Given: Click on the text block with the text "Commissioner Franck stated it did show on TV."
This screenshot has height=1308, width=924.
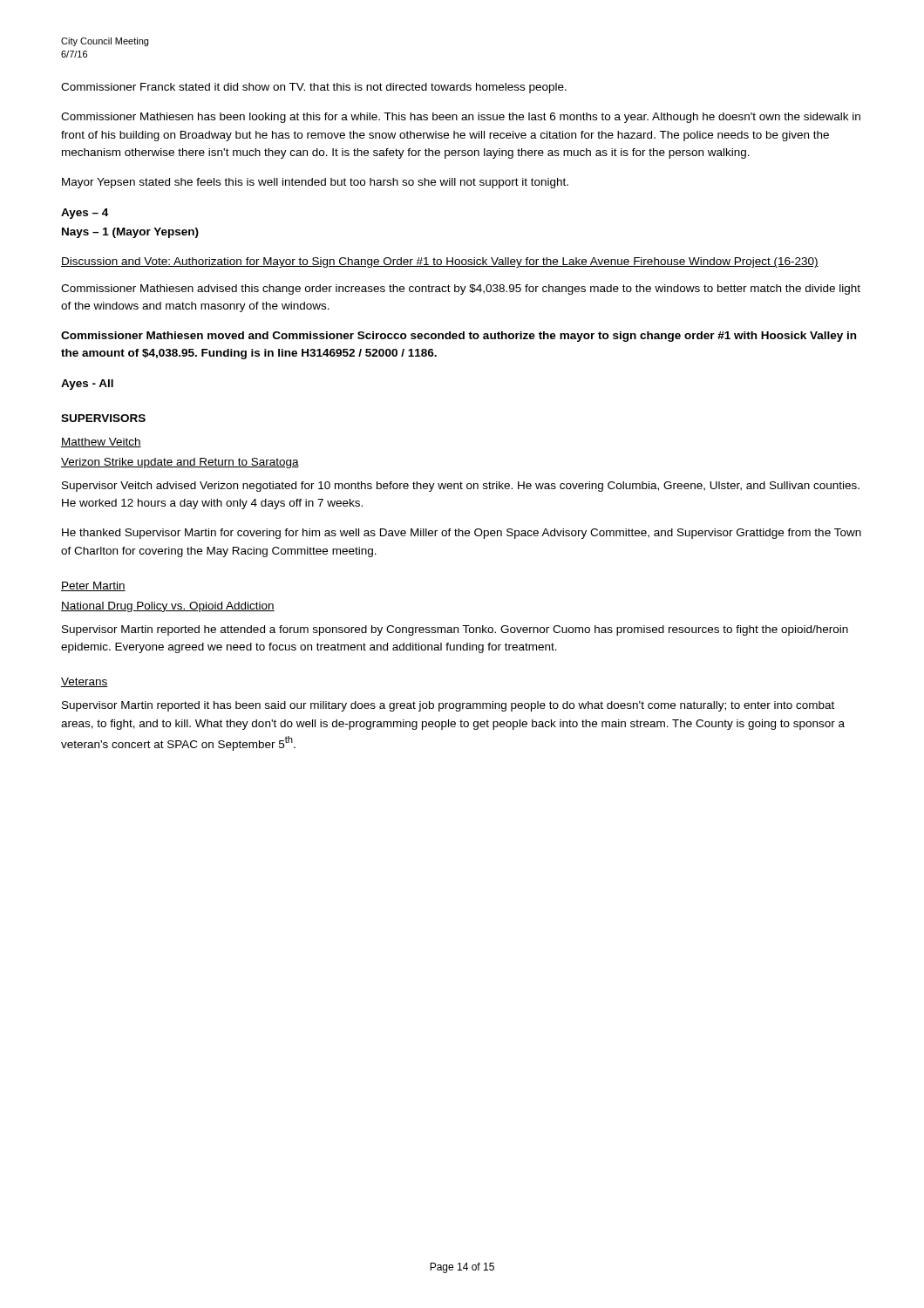Looking at the screenshot, I should pyautogui.click(x=314, y=87).
